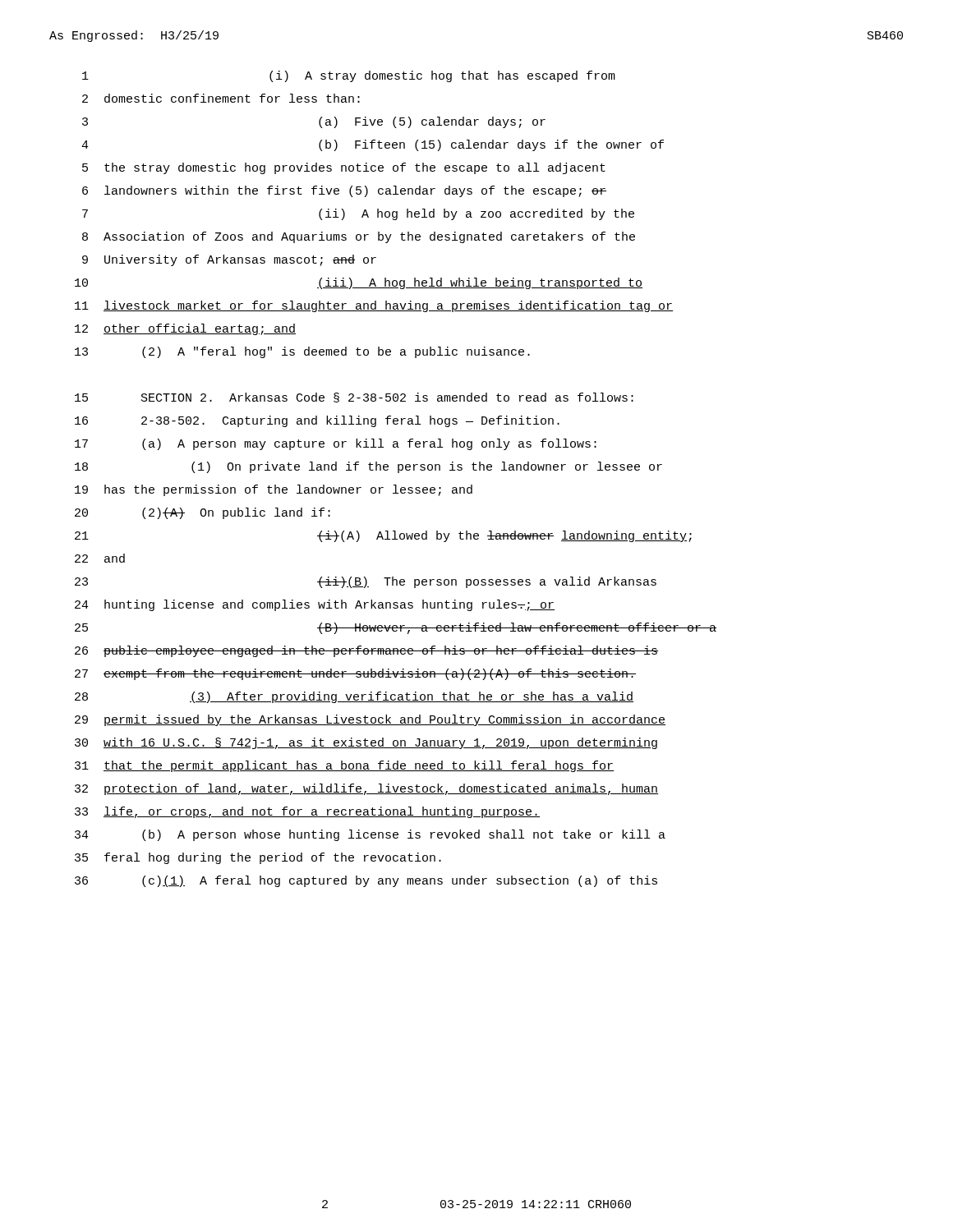Find the list item with the text "4 (b) Fifteen (15) calendar days if"

[x=476, y=146]
